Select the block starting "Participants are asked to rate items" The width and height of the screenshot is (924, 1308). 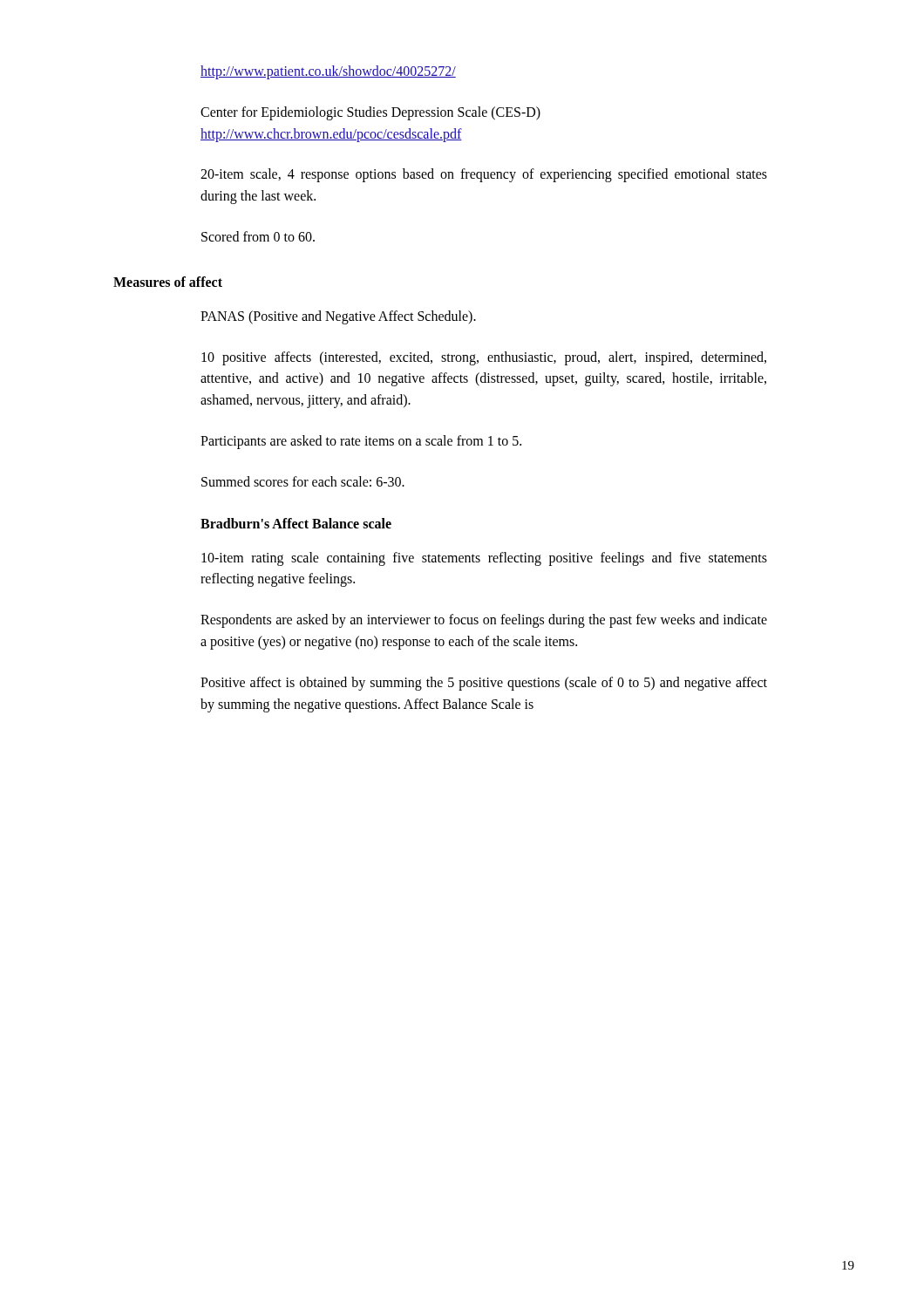point(361,441)
